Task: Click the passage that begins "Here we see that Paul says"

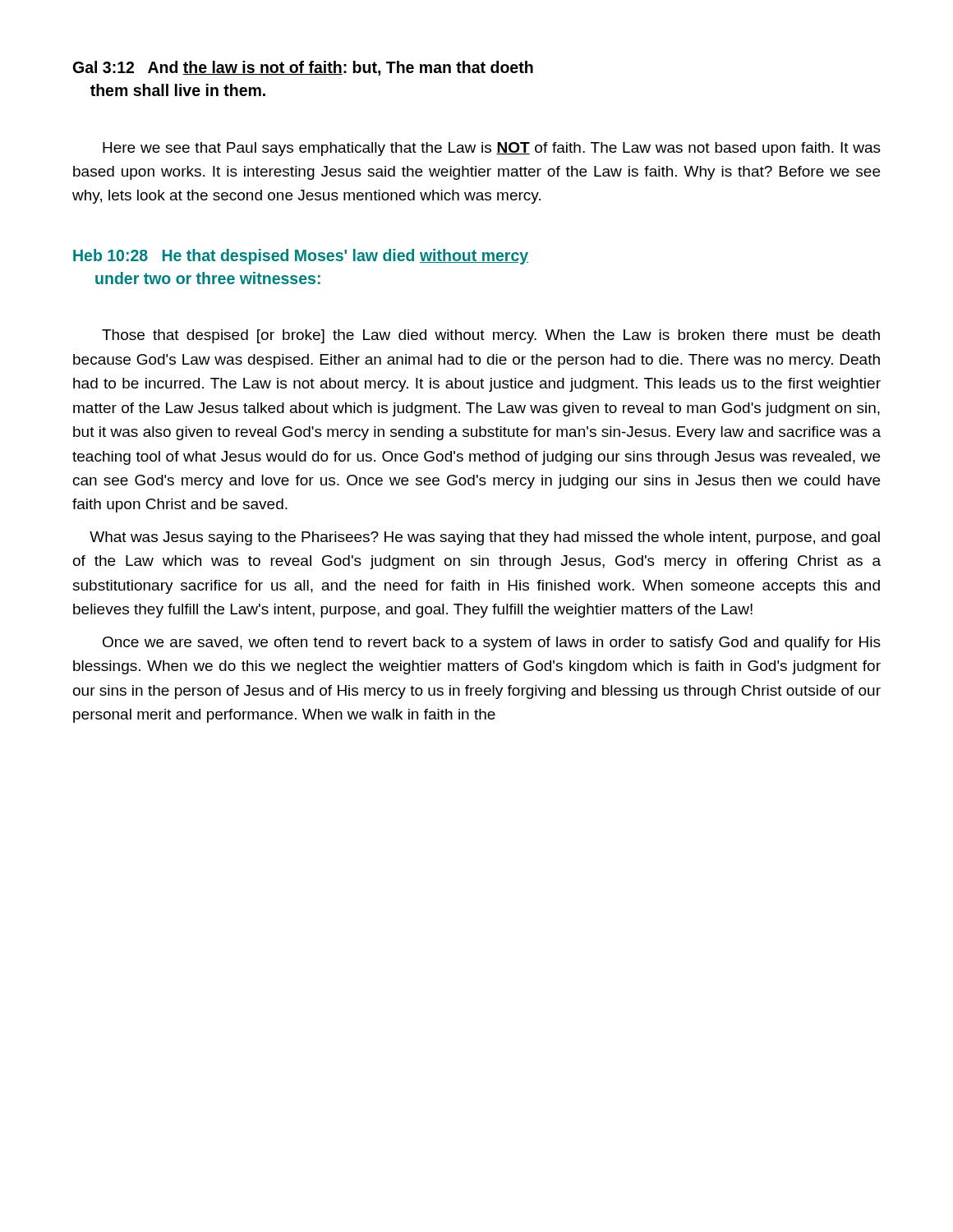Action: (x=476, y=171)
